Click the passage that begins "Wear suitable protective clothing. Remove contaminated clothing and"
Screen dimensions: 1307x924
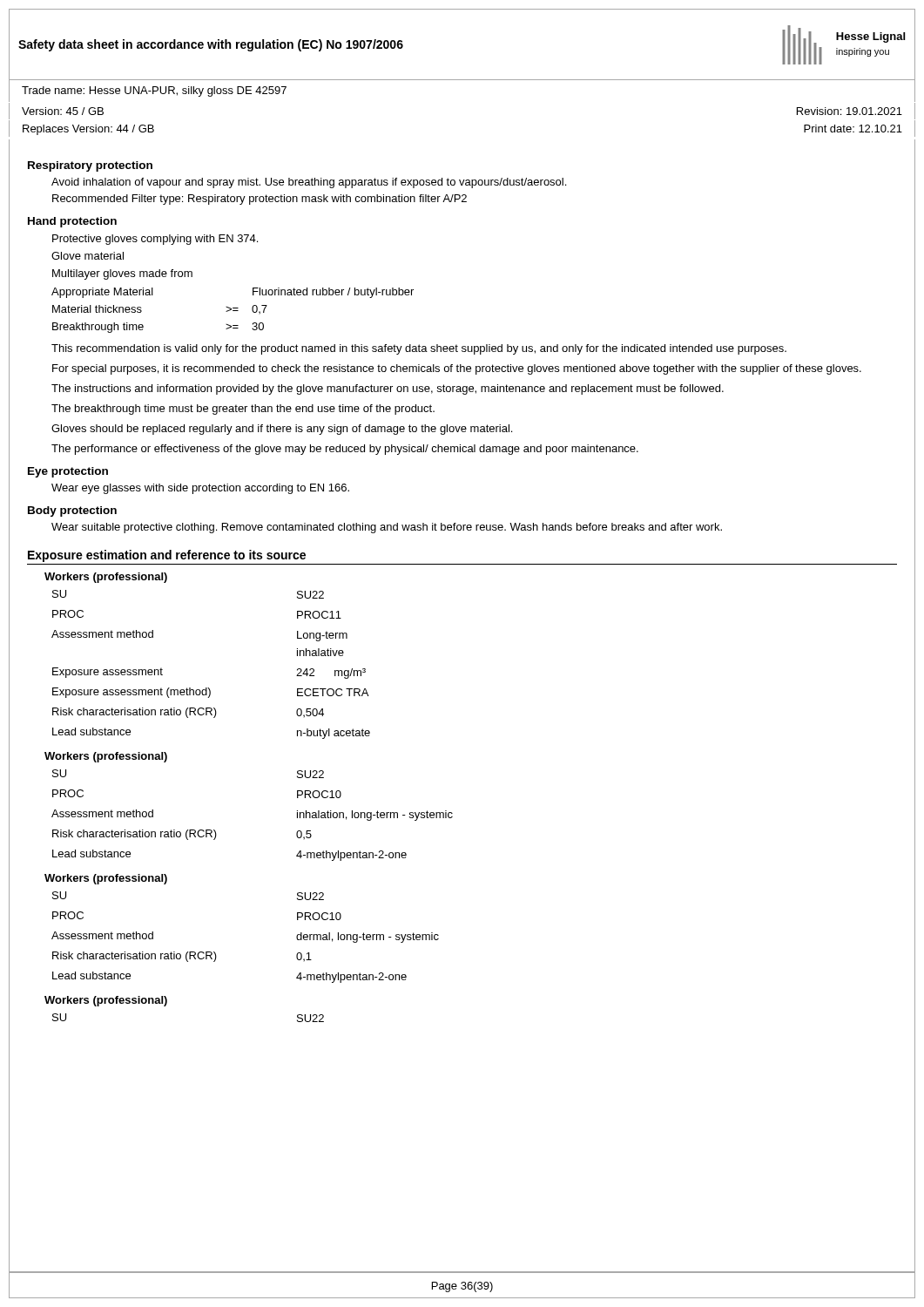pos(387,527)
